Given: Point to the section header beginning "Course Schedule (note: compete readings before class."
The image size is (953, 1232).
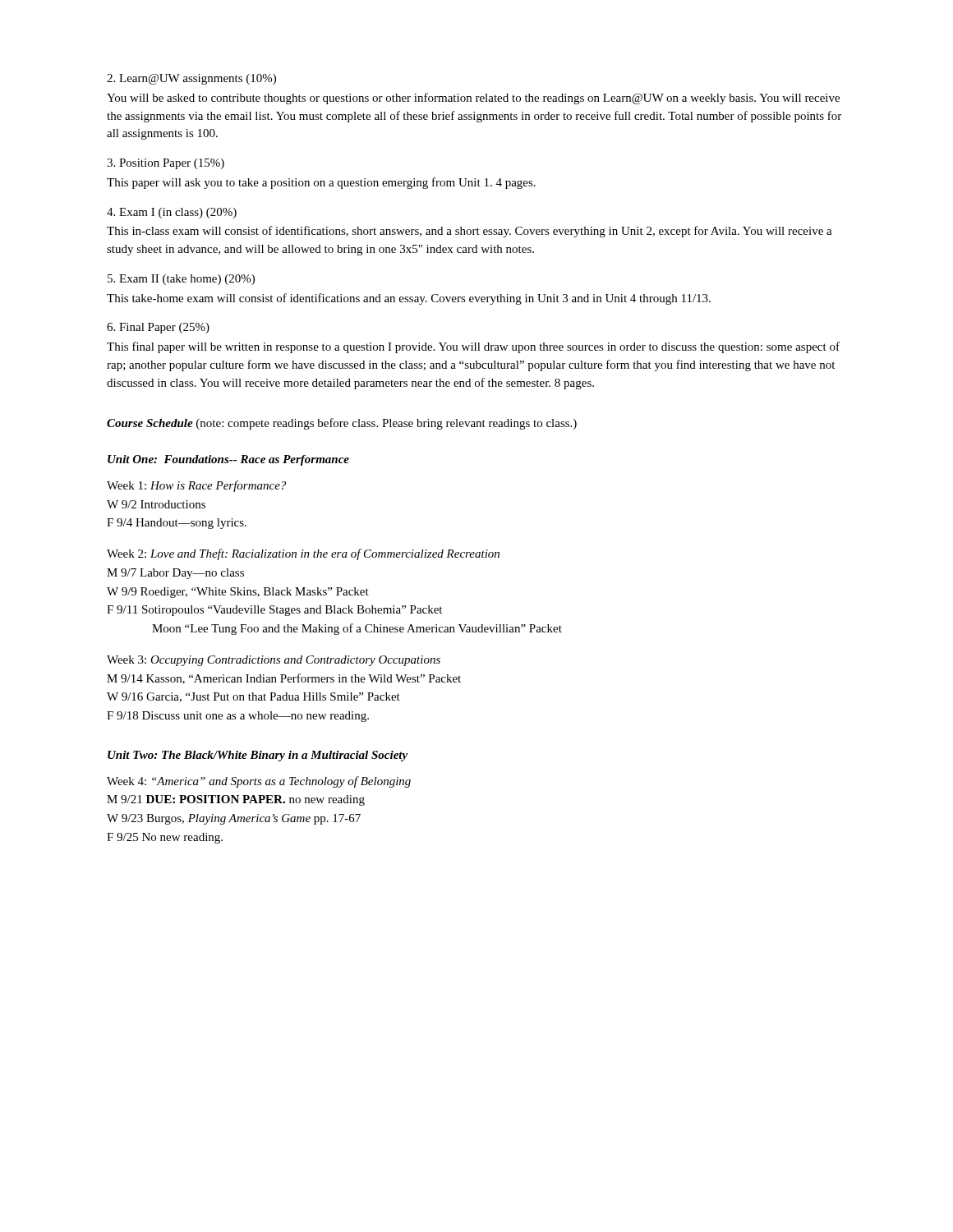Looking at the screenshot, I should click(476, 424).
